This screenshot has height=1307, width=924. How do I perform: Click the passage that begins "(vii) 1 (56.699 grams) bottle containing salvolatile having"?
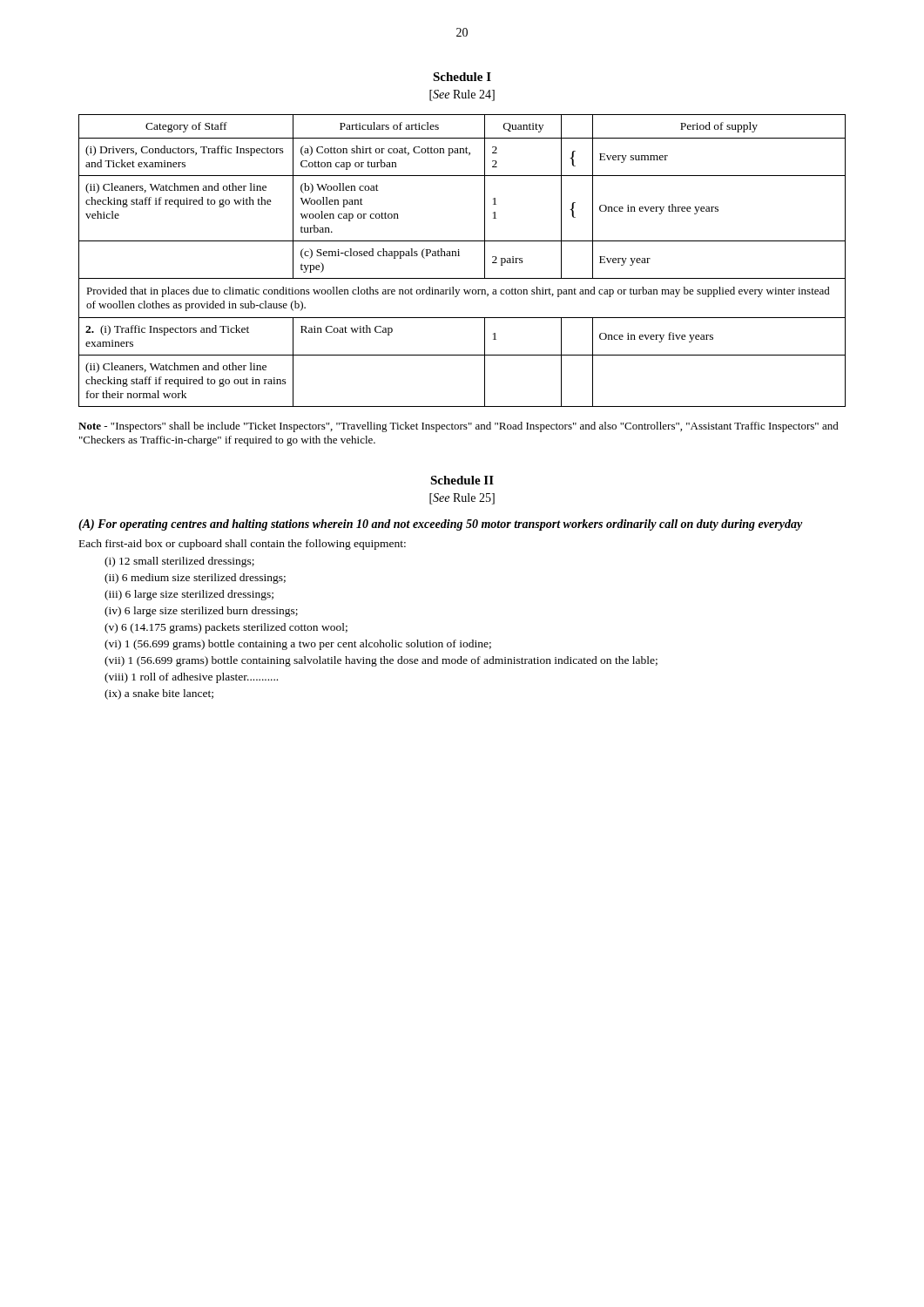(x=381, y=660)
